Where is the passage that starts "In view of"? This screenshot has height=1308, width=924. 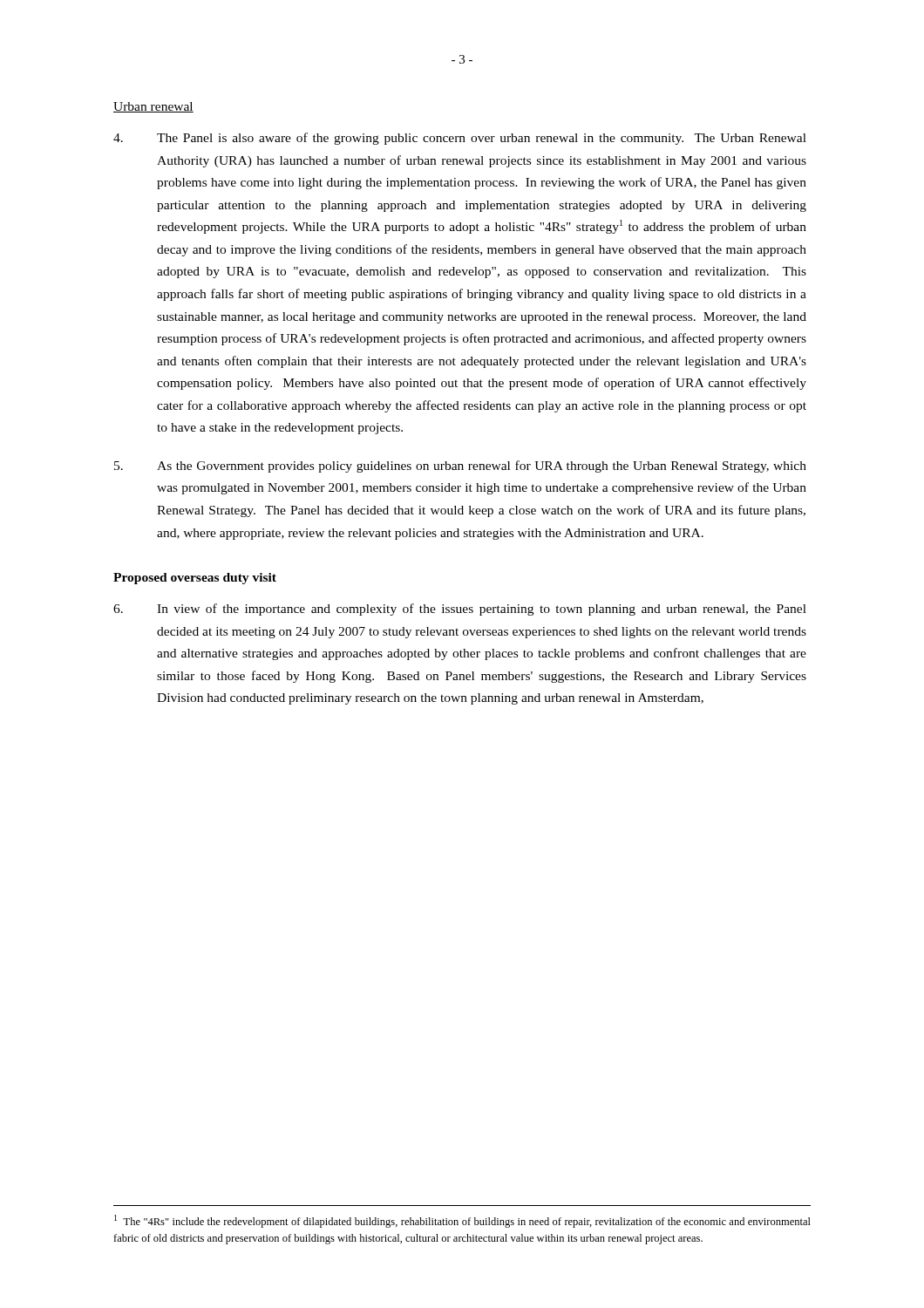[460, 653]
